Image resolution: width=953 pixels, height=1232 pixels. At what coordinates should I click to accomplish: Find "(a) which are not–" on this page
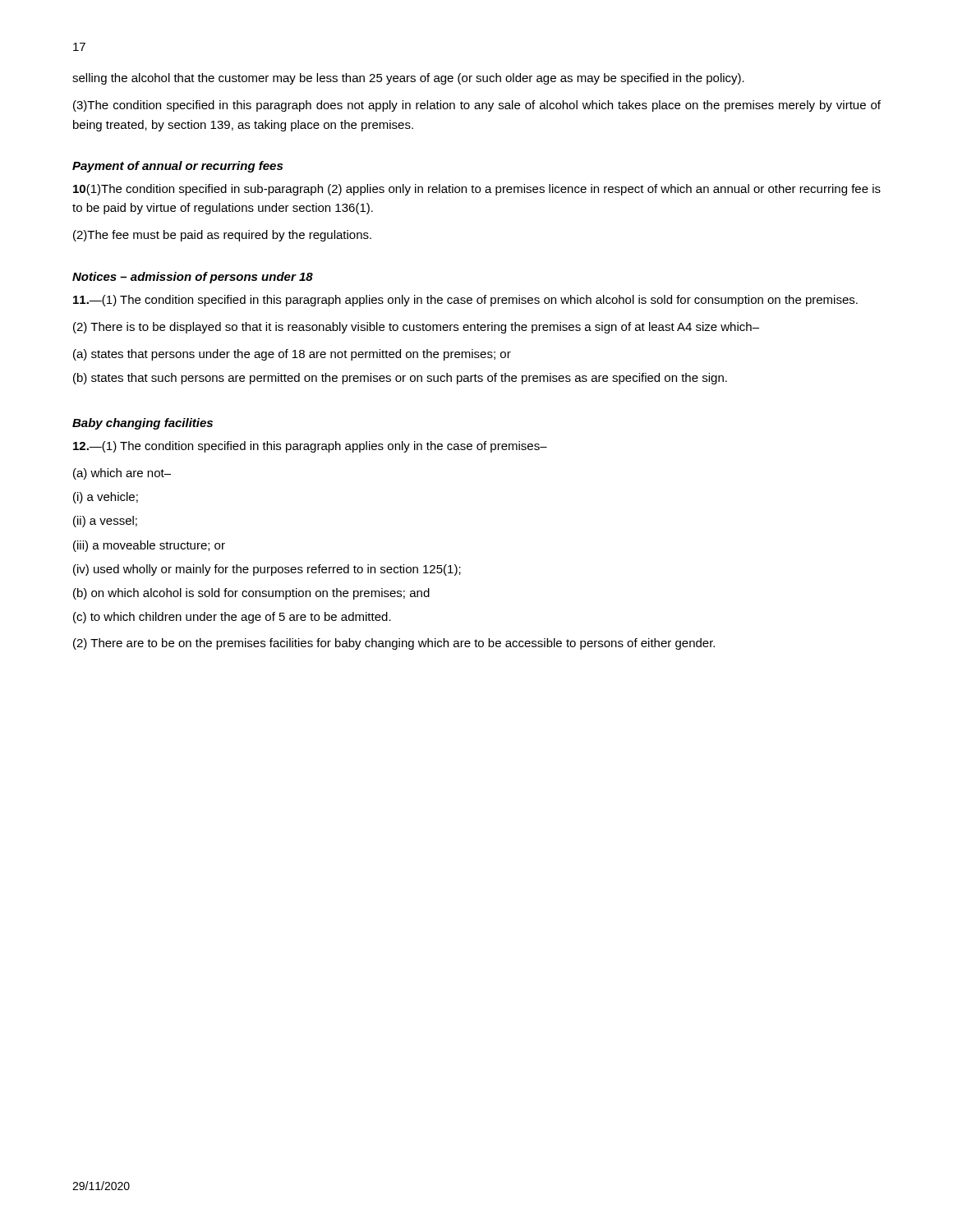(x=122, y=472)
